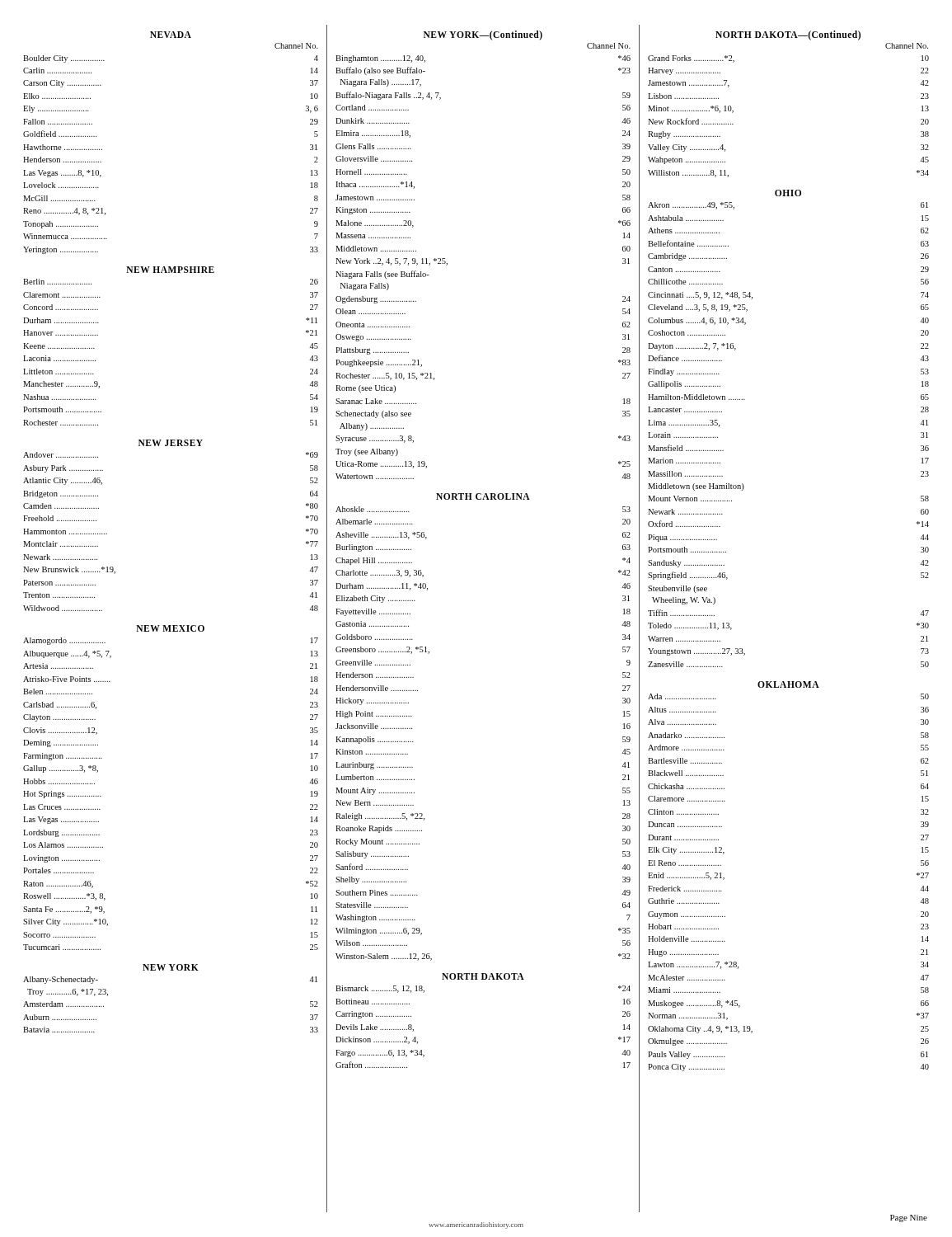The height and width of the screenshot is (1237, 952).
Task: Locate the table with the text "Albany-Schenectady- Troy ............6,"
Action: coord(171,1005)
